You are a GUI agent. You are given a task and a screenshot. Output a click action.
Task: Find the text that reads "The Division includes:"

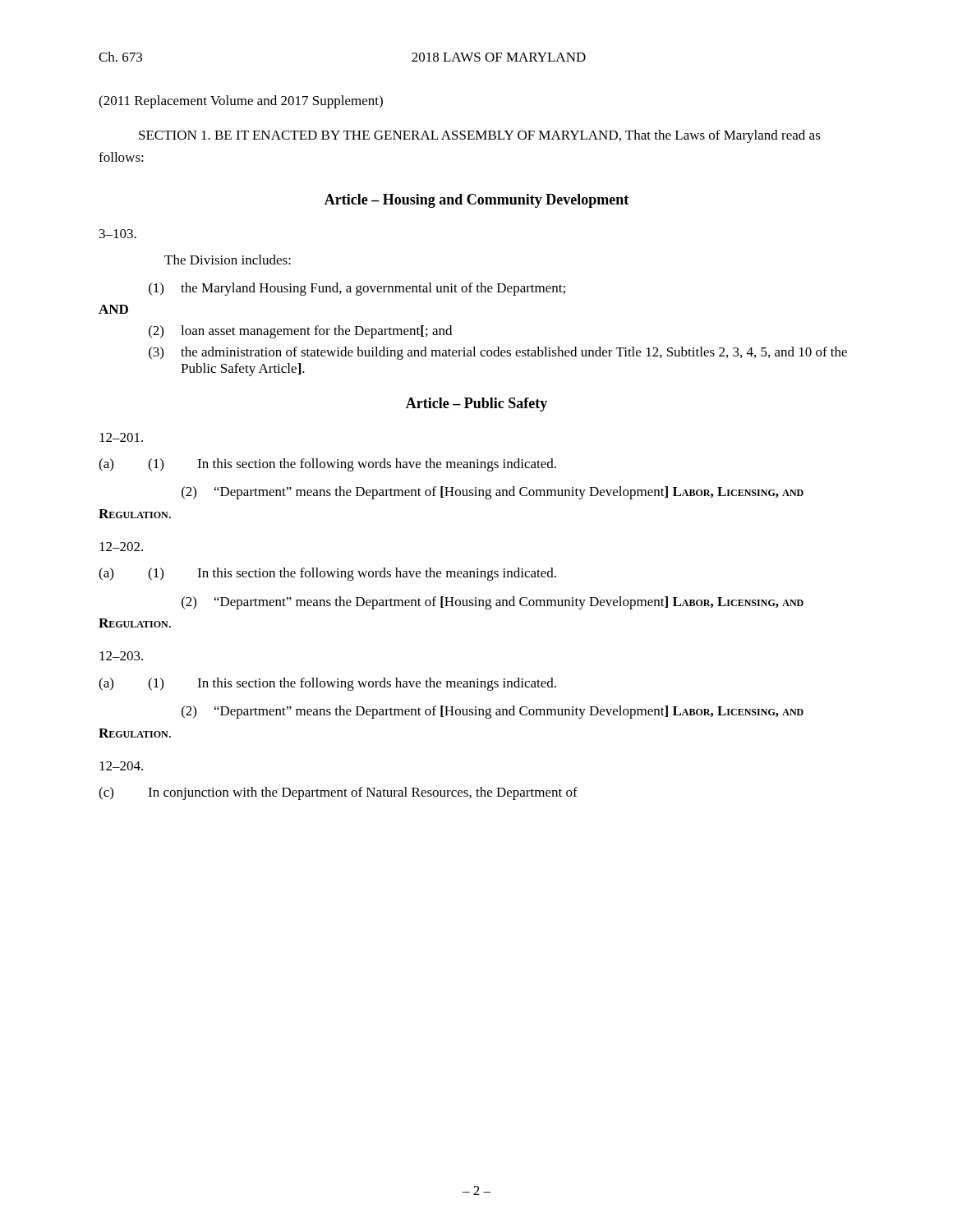228,260
